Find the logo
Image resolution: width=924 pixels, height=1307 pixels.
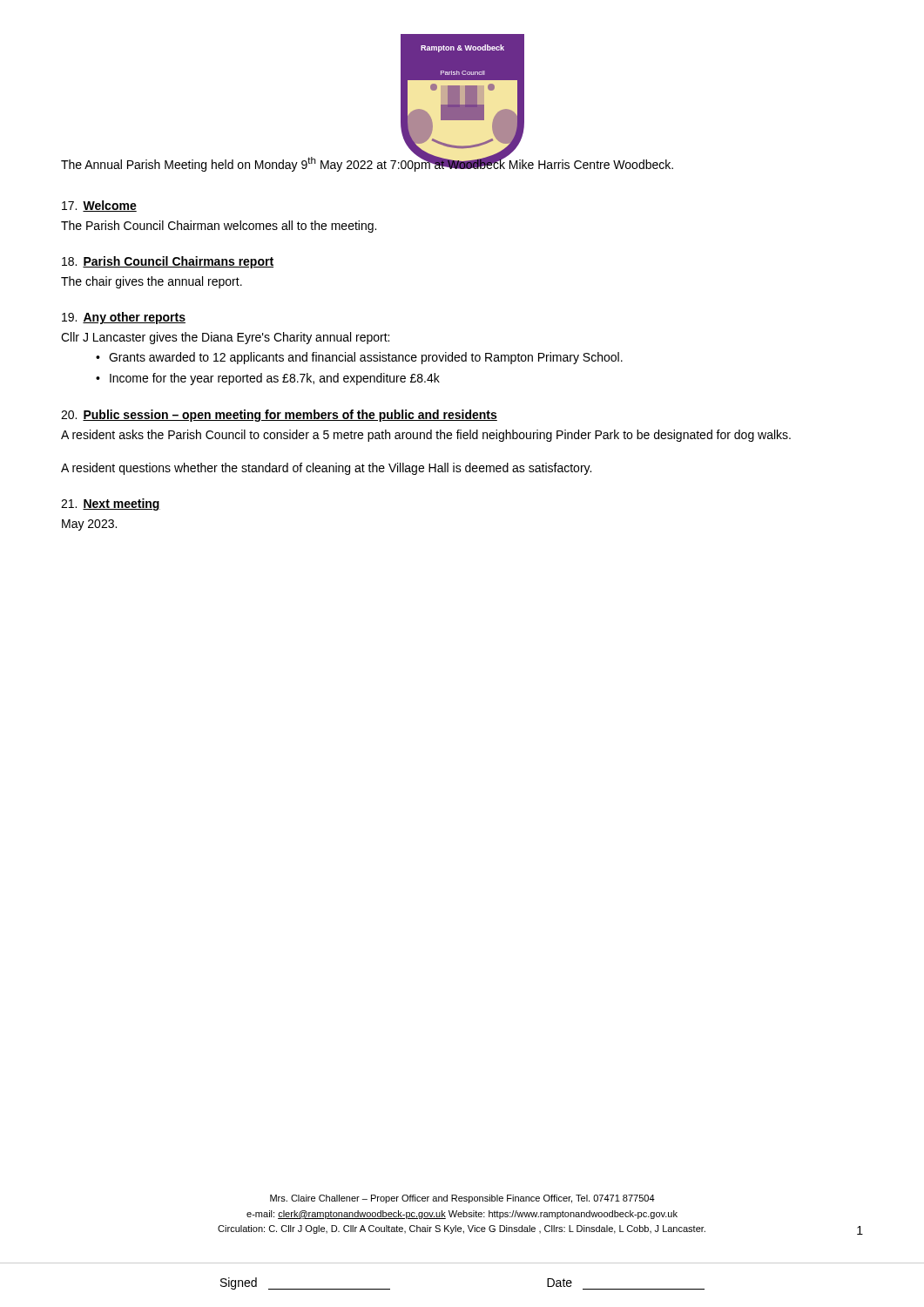tap(462, 99)
